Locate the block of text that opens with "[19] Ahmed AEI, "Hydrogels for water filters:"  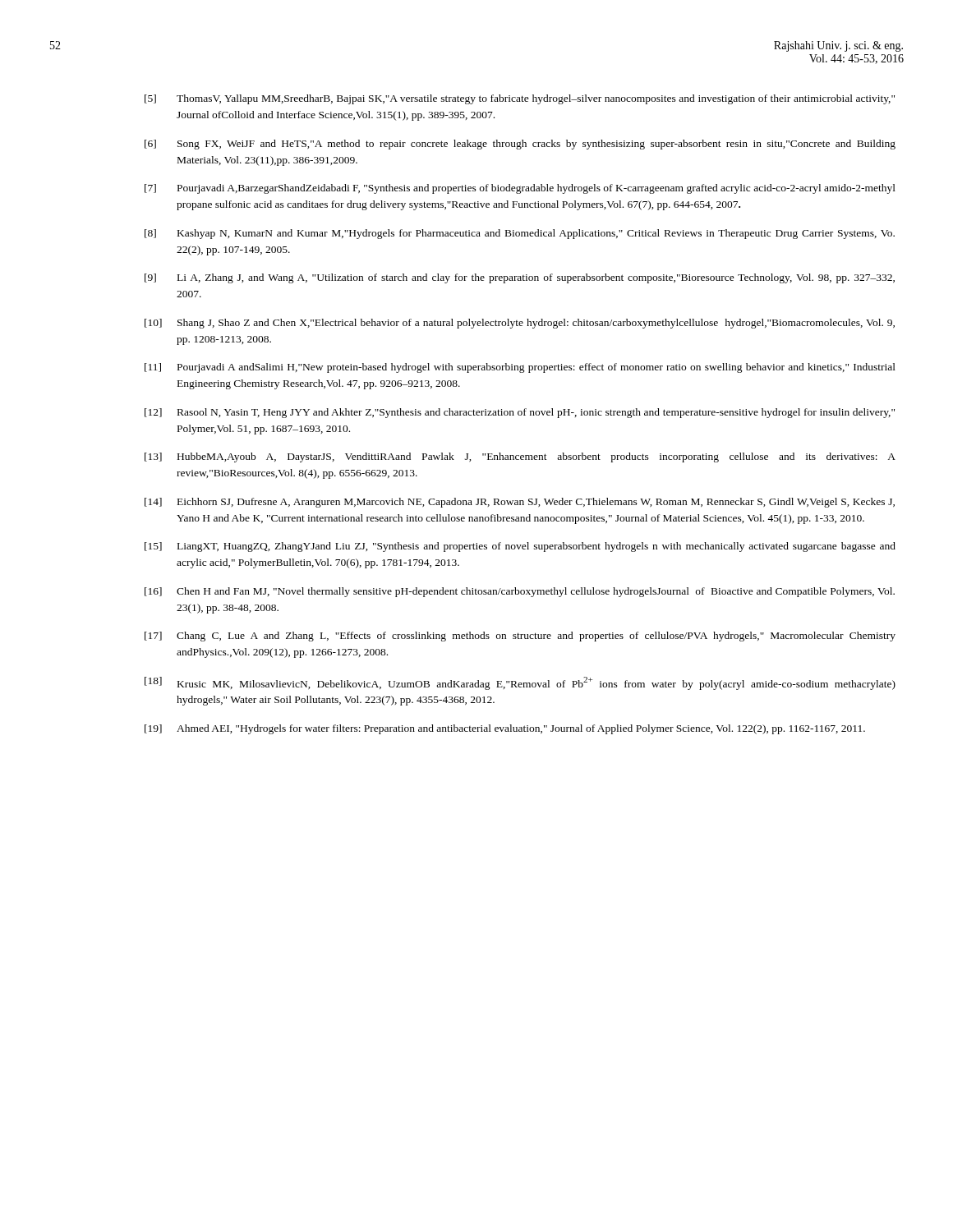pos(520,728)
